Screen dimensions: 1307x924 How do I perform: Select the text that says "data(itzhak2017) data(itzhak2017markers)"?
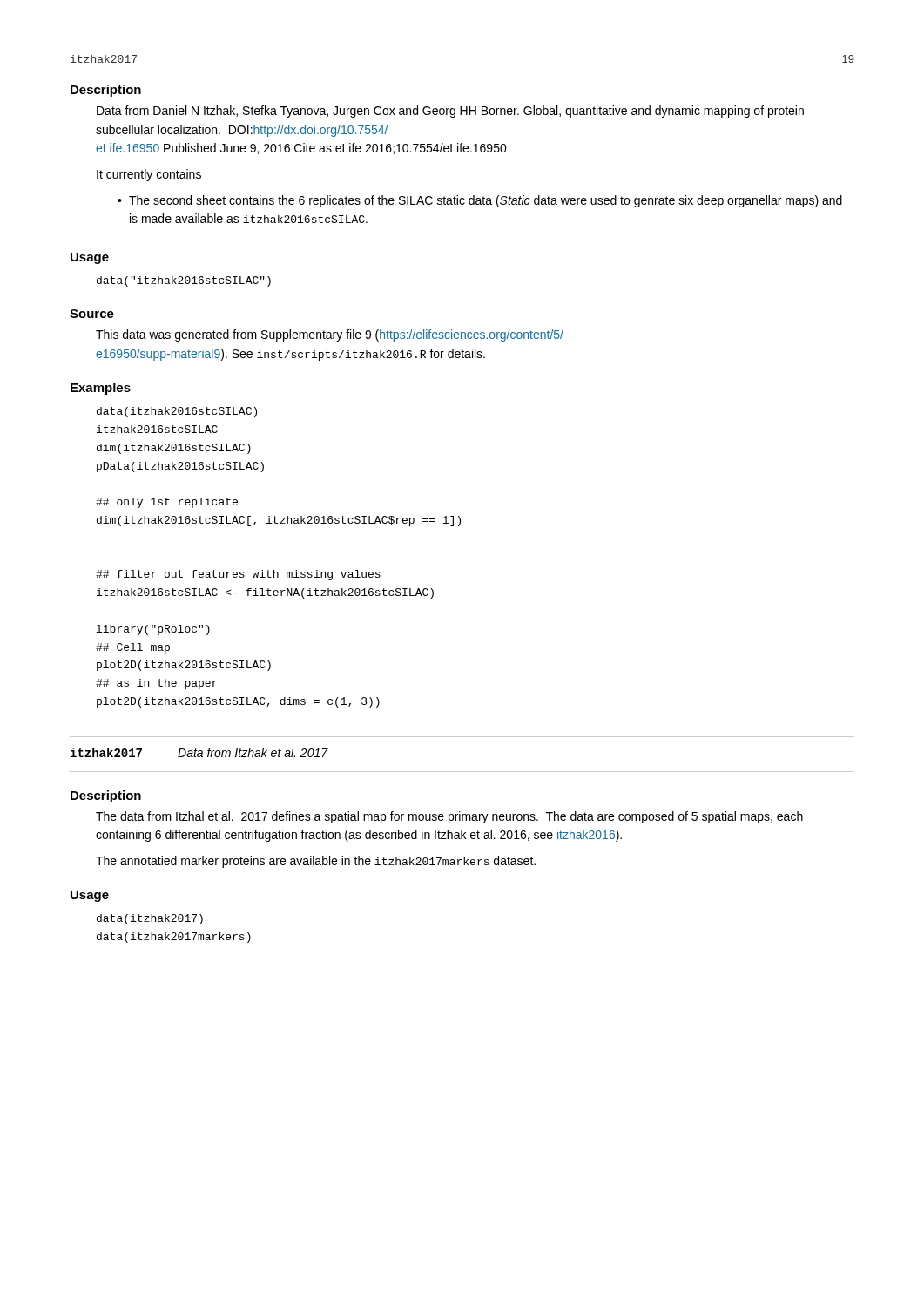pyautogui.click(x=150, y=919)
